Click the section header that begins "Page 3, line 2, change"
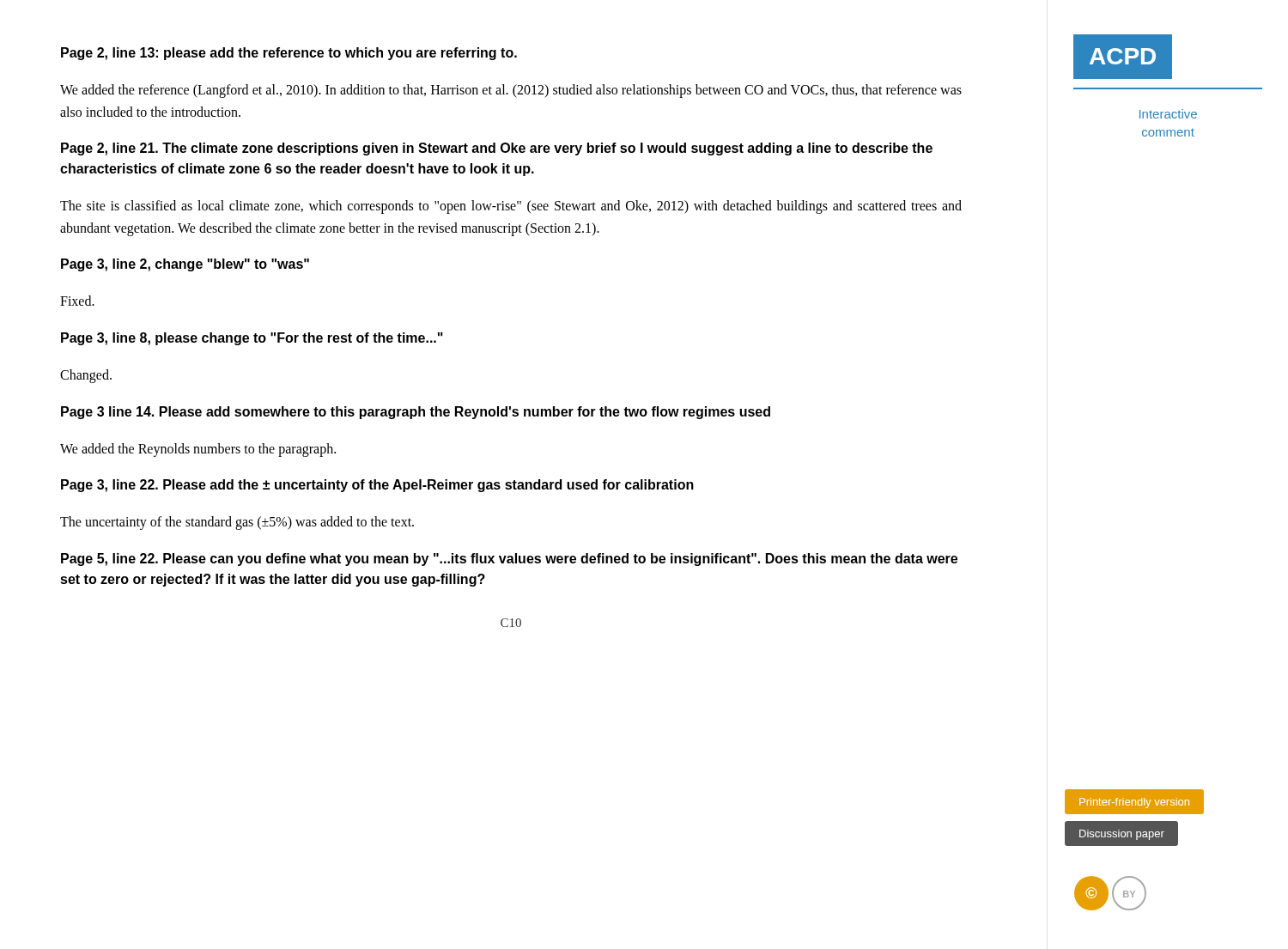The height and width of the screenshot is (949, 1288). point(185,265)
